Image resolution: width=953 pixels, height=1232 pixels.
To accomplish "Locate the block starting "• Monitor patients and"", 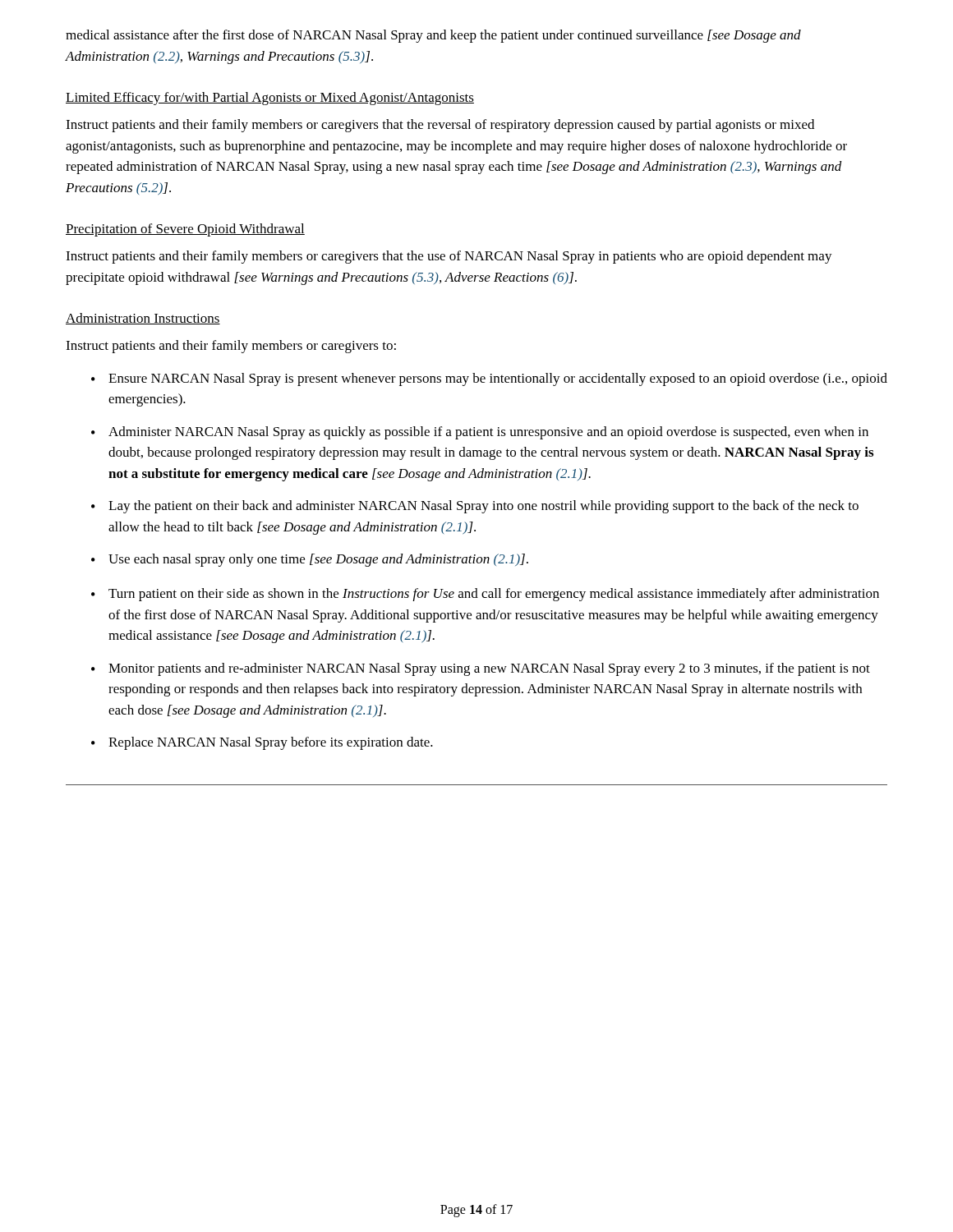I will pyautogui.click(x=489, y=689).
